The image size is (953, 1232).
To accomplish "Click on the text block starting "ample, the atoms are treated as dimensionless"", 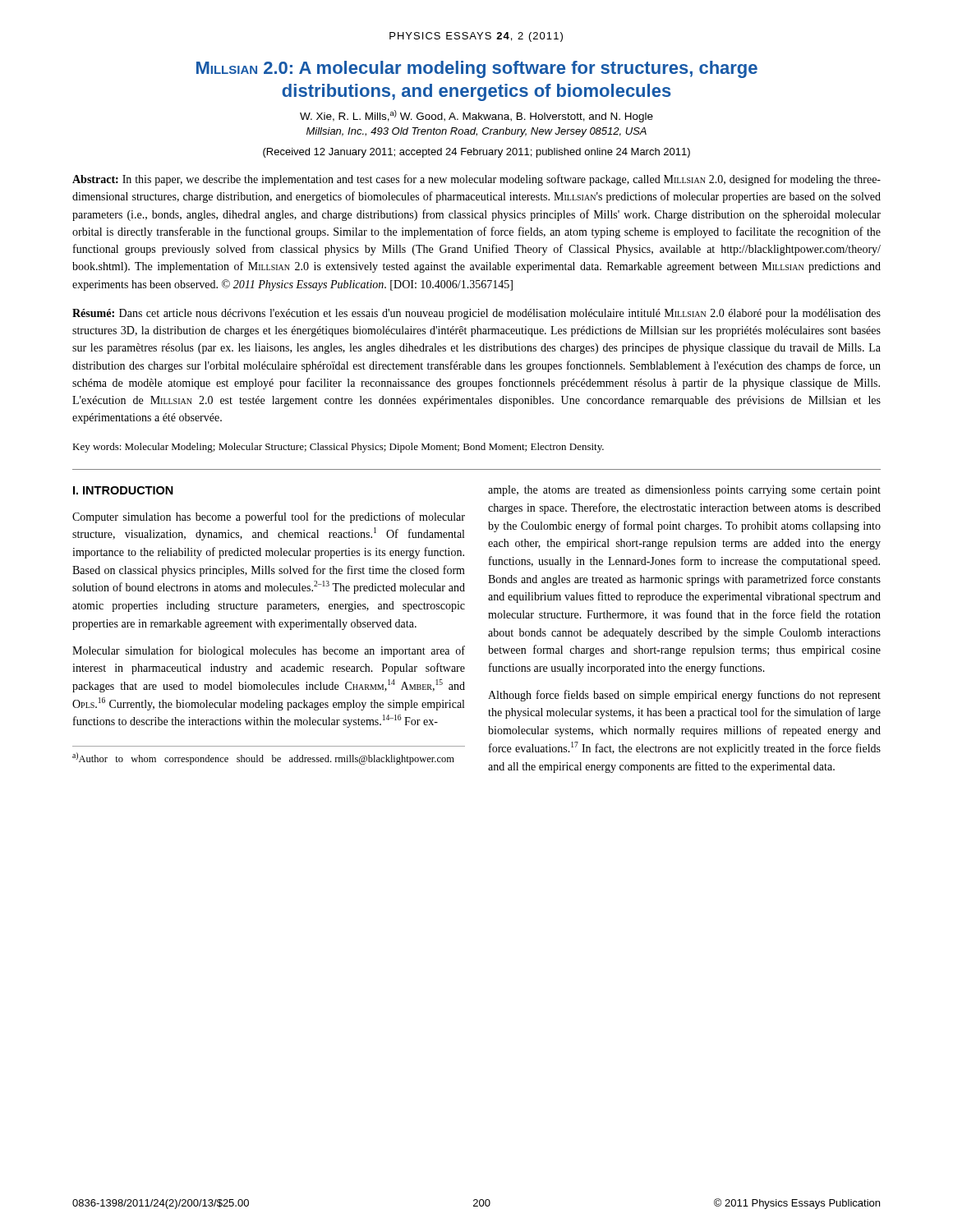I will (684, 629).
